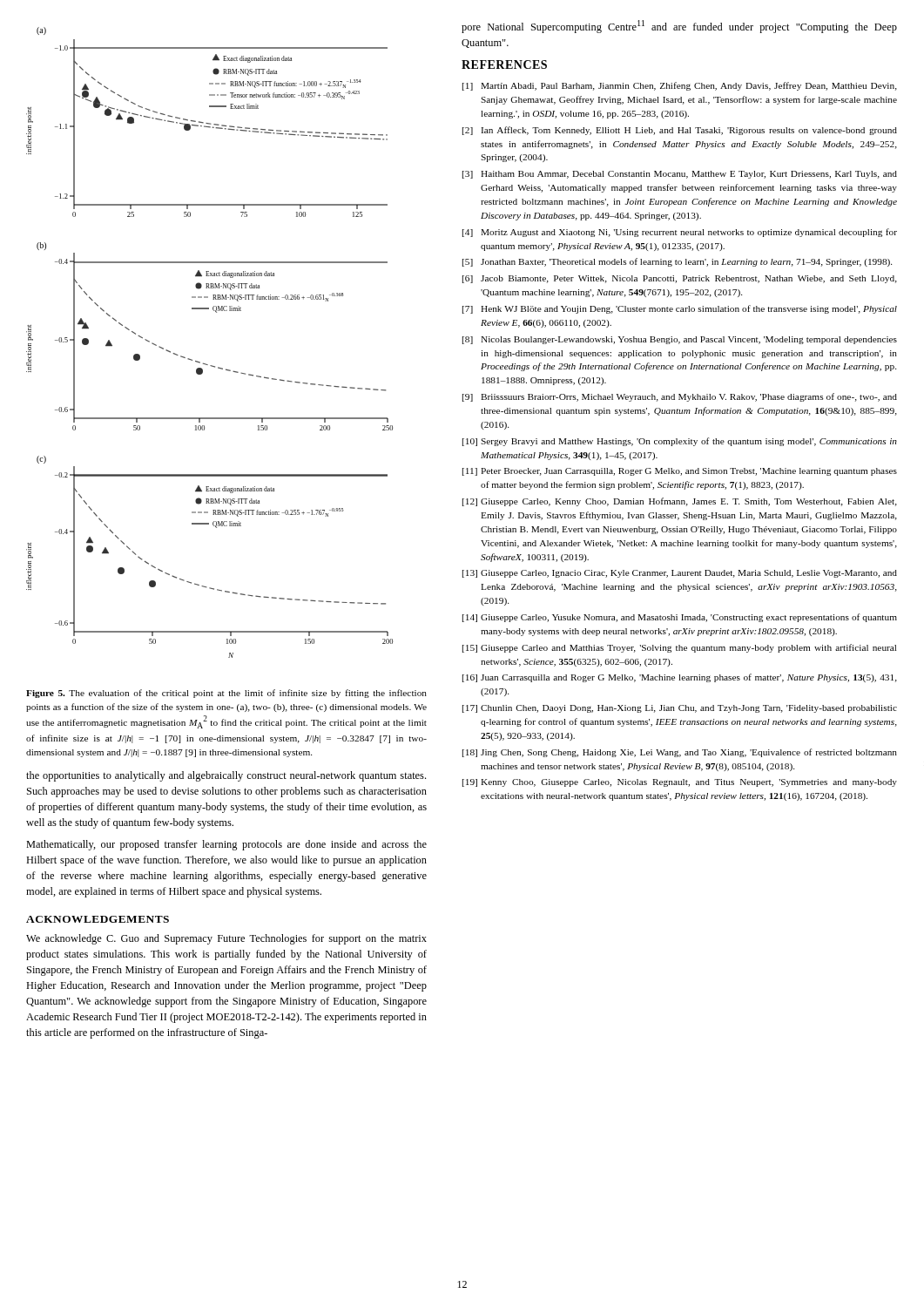924x1307 pixels.
Task: Point to the text starting "[10] Sergey Bravyi"
Action: [679, 448]
